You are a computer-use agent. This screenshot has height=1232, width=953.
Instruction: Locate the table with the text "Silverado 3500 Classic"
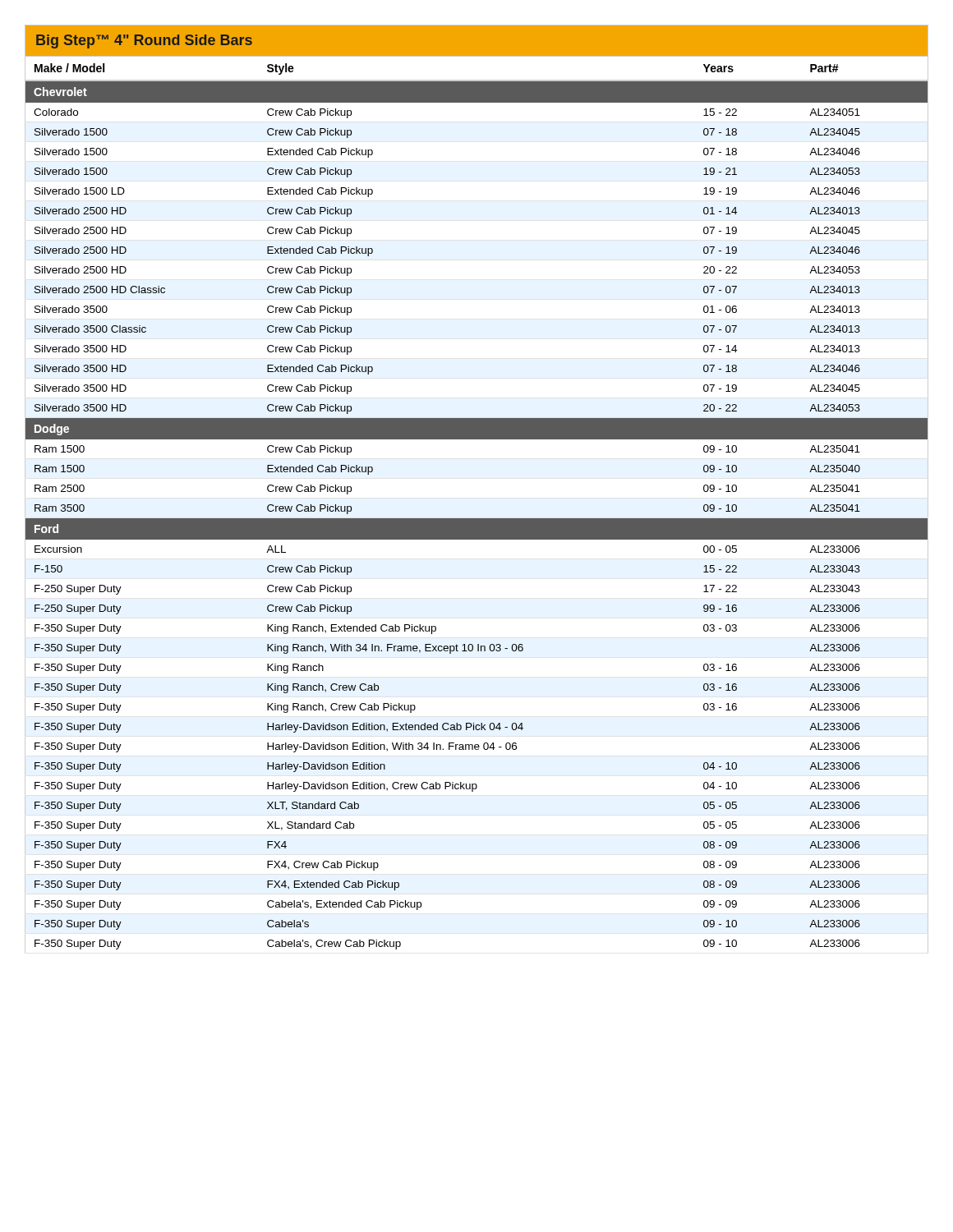point(476,489)
